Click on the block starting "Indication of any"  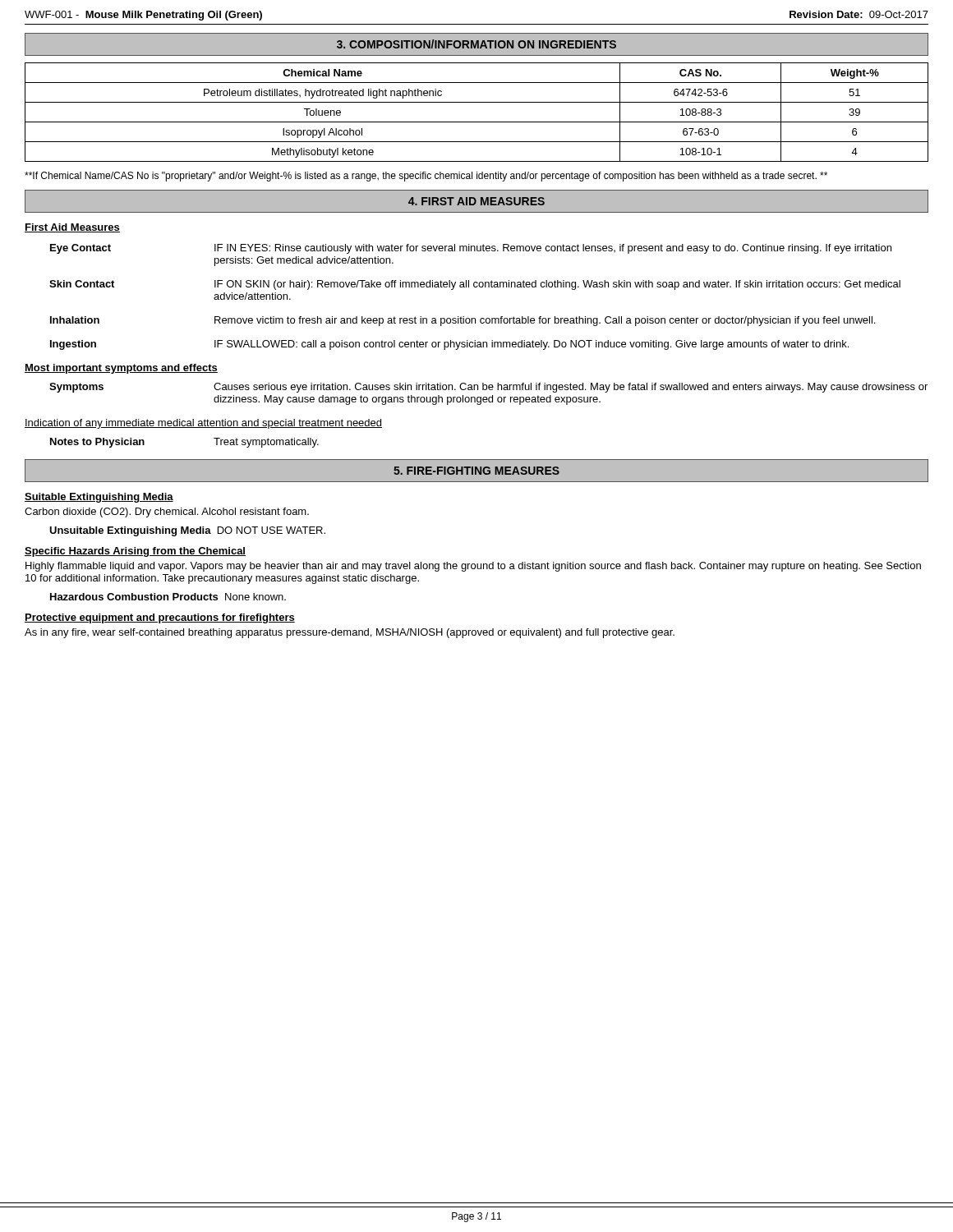click(x=203, y=423)
